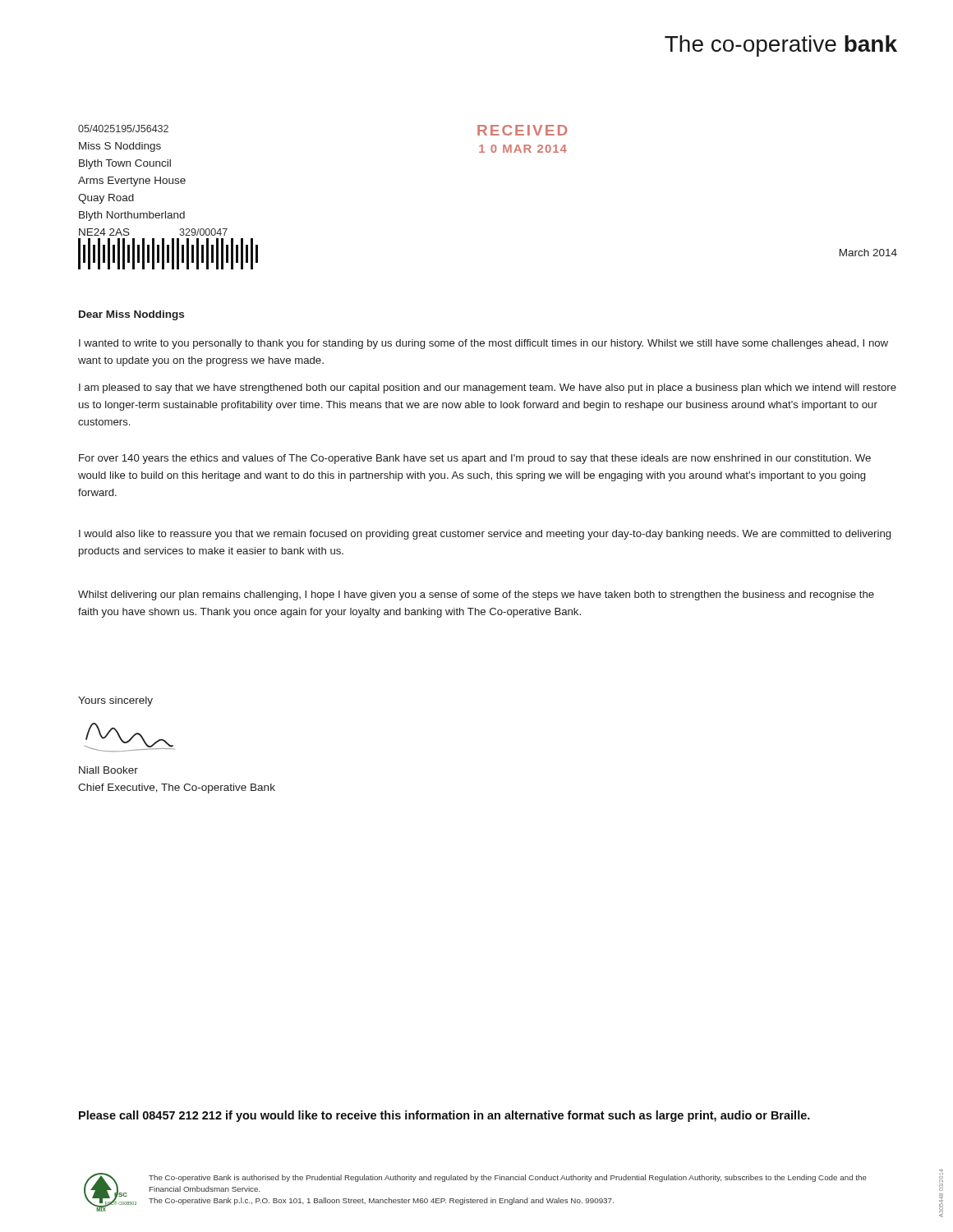
Task: Find the block on this page that starts "I wanted to"
Action: [483, 351]
